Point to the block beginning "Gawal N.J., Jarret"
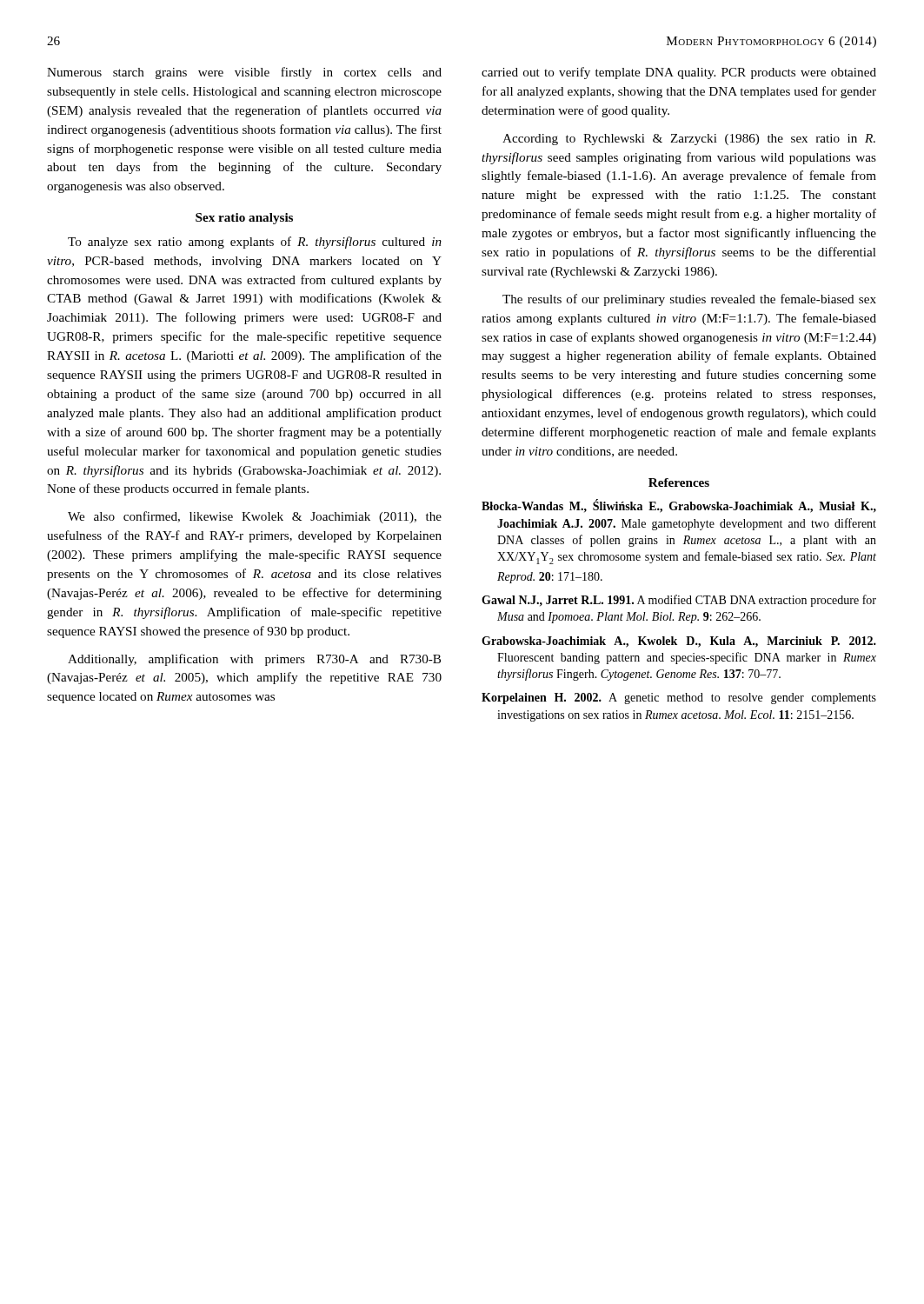Screen dimensions: 1304x924 pos(679,609)
